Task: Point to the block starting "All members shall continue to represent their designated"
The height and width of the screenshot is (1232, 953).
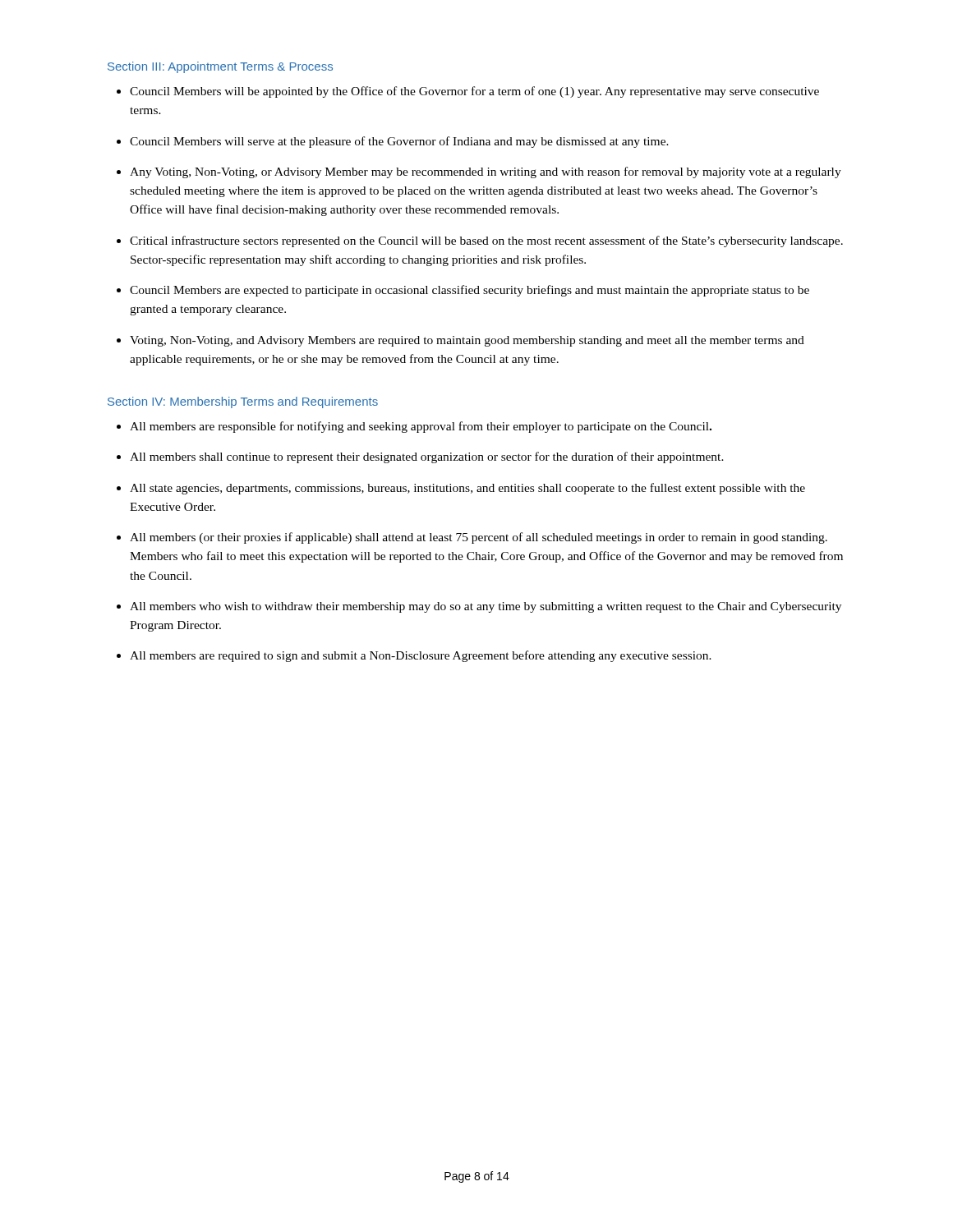Action: pos(488,457)
